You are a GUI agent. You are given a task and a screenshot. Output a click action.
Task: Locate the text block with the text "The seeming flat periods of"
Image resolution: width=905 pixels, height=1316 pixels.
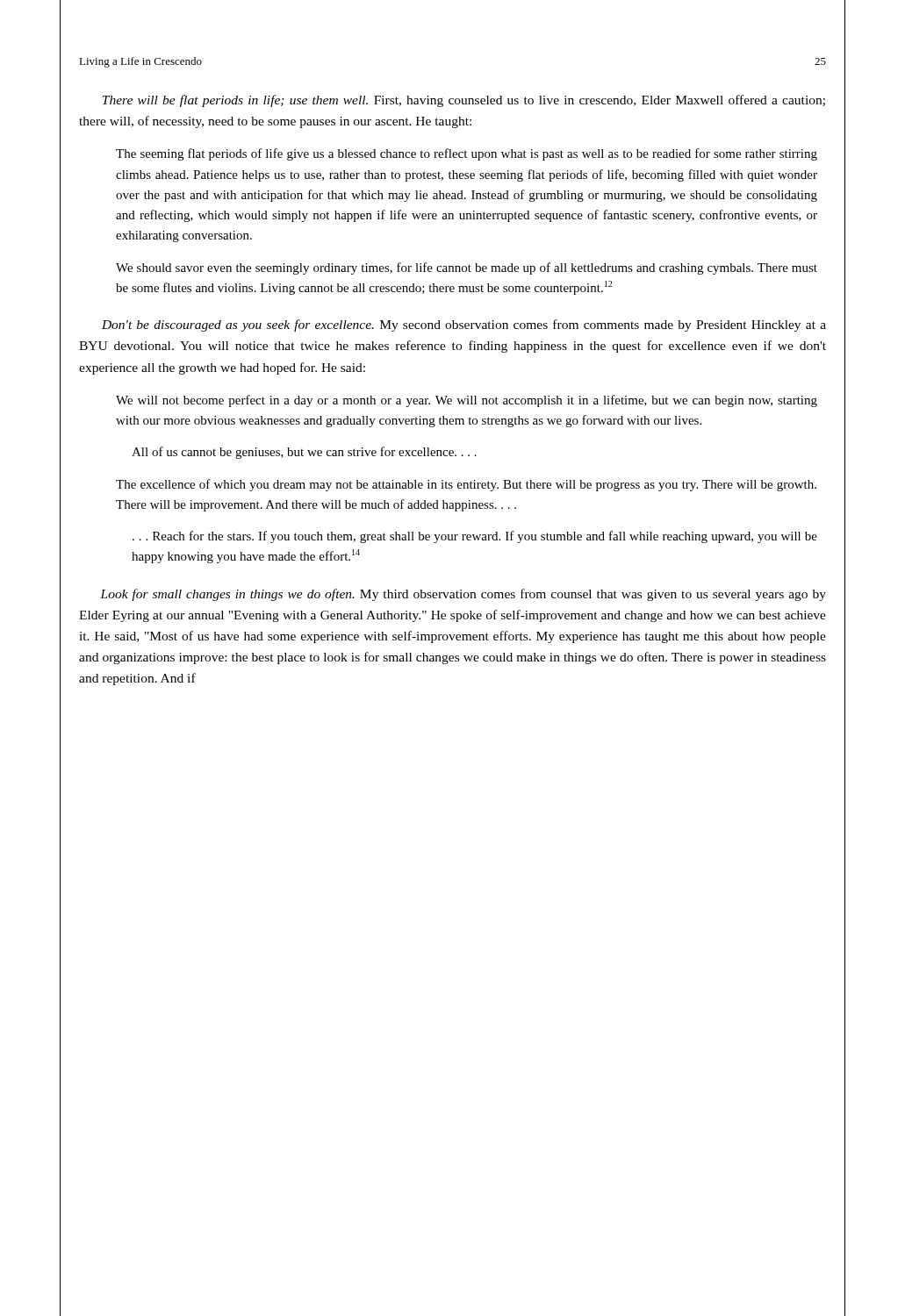click(x=467, y=195)
